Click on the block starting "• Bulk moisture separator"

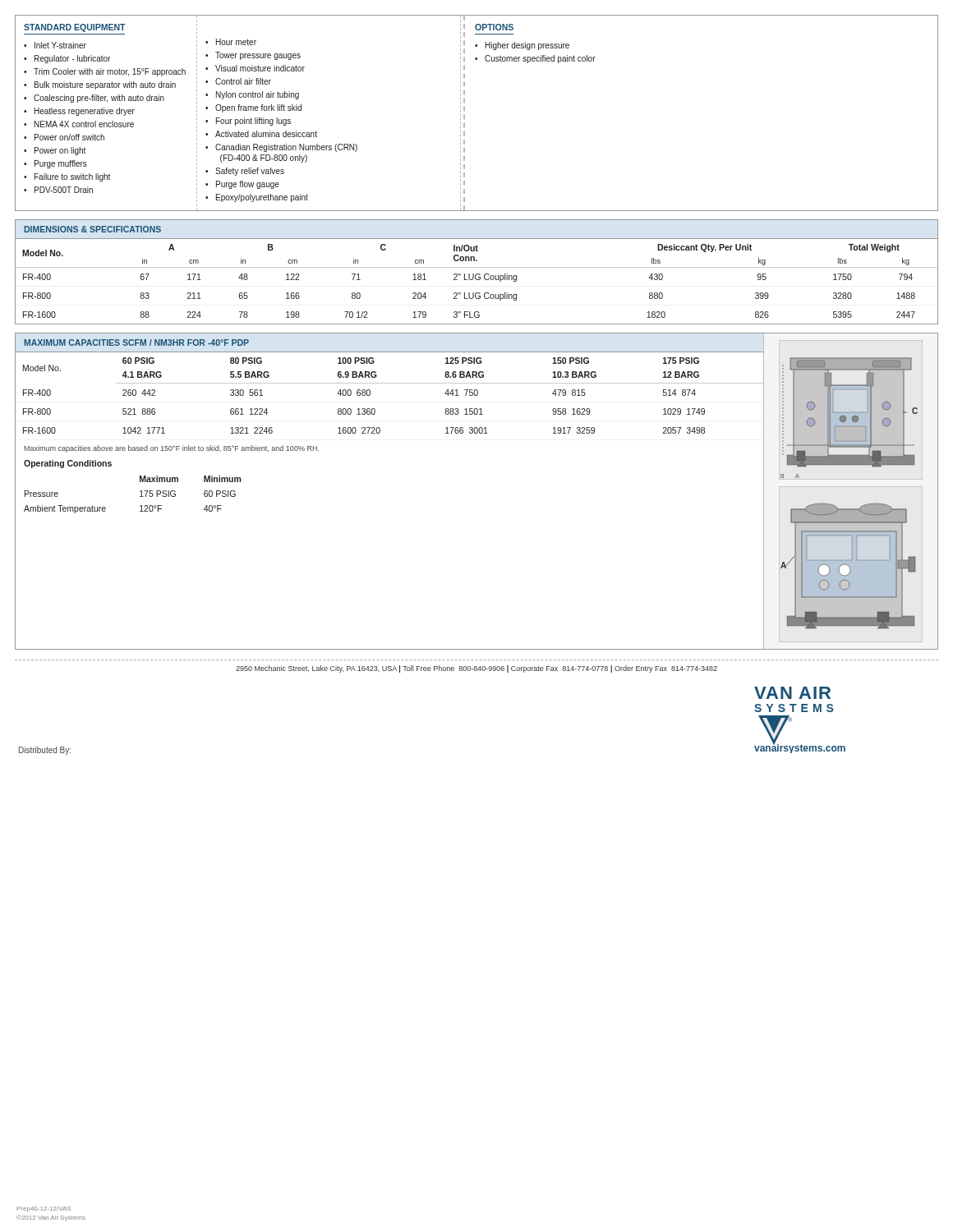100,85
